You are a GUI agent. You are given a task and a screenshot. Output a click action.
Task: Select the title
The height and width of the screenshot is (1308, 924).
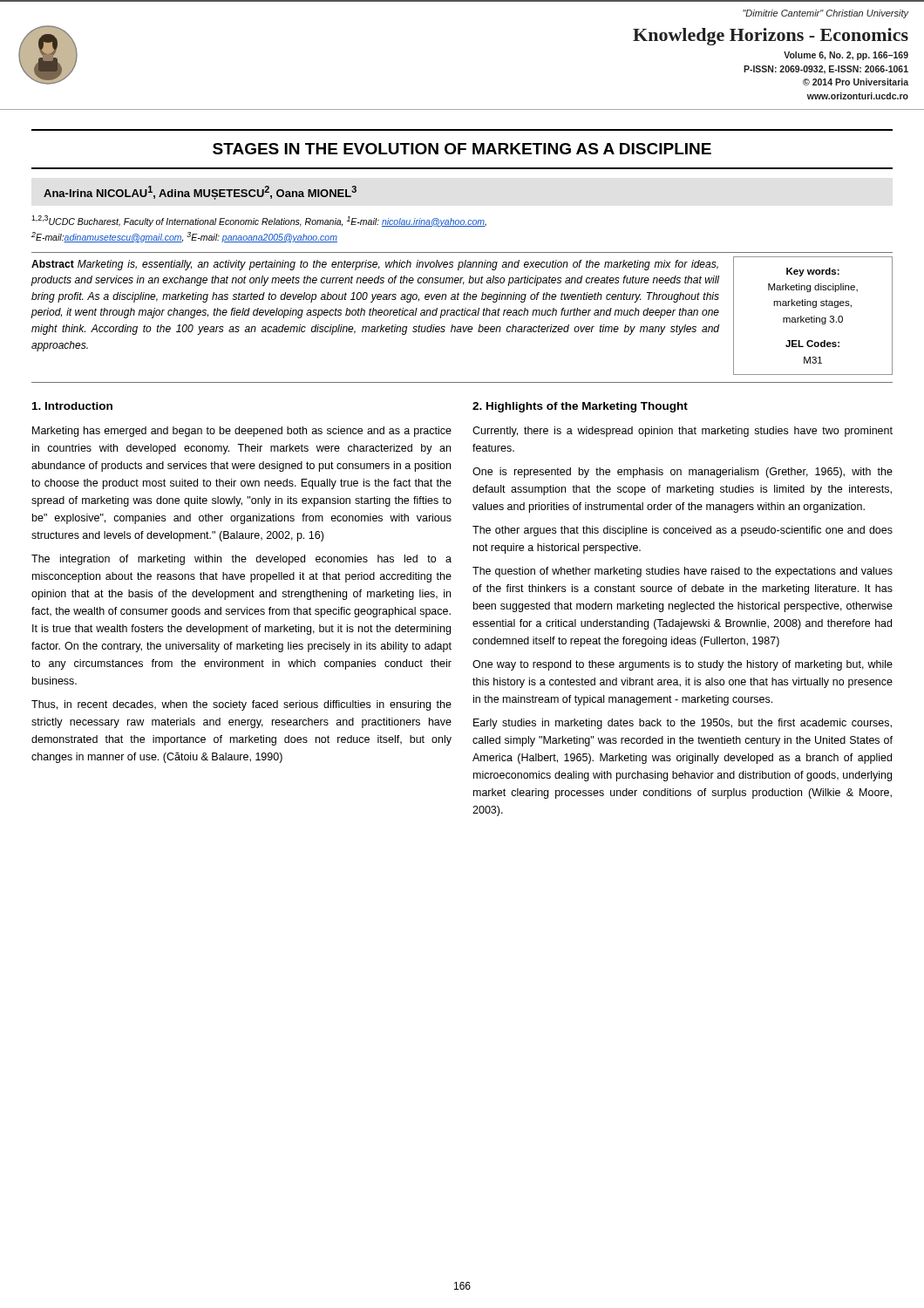click(462, 149)
